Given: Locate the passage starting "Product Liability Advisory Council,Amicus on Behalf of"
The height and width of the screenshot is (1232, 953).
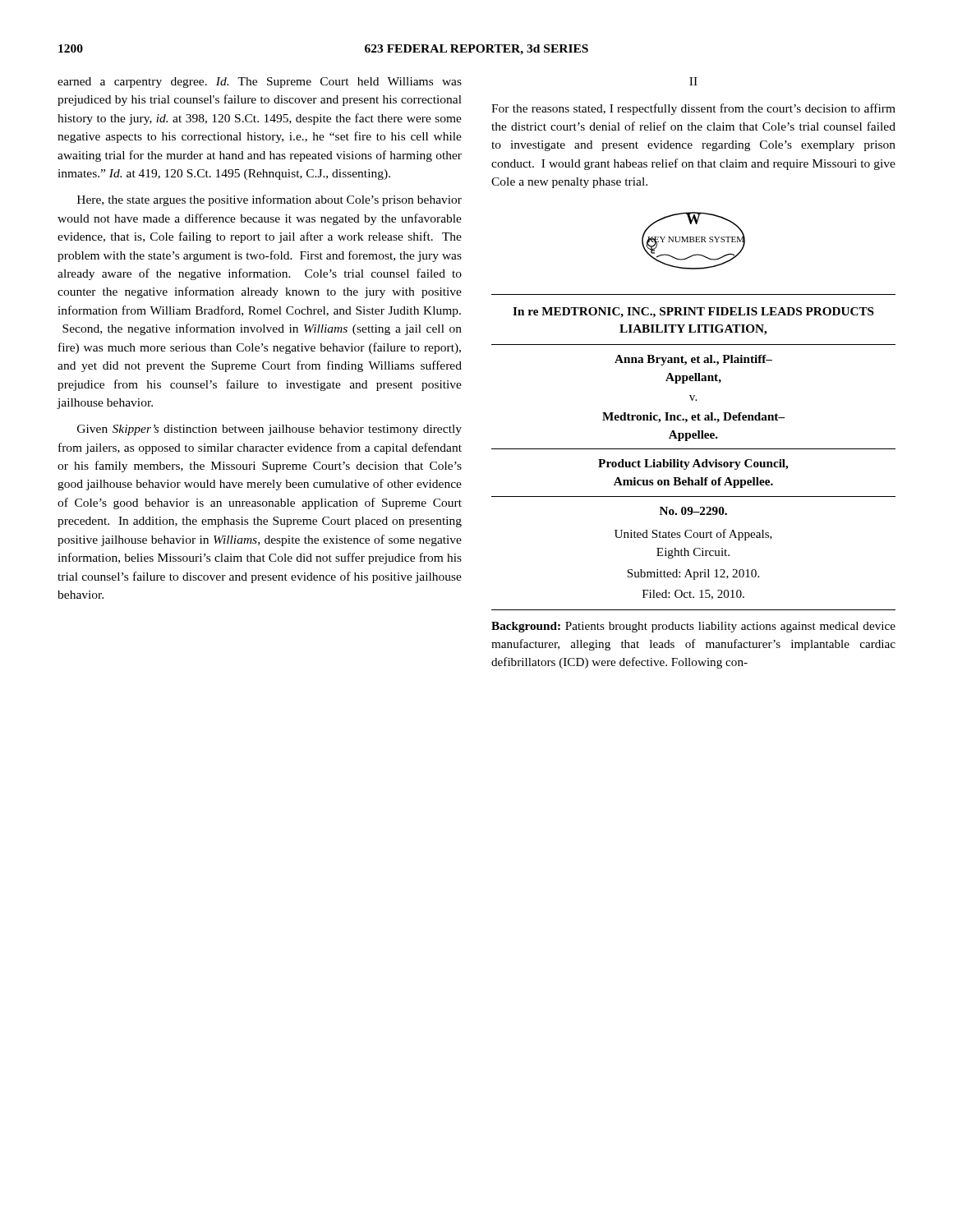Looking at the screenshot, I should click(693, 472).
